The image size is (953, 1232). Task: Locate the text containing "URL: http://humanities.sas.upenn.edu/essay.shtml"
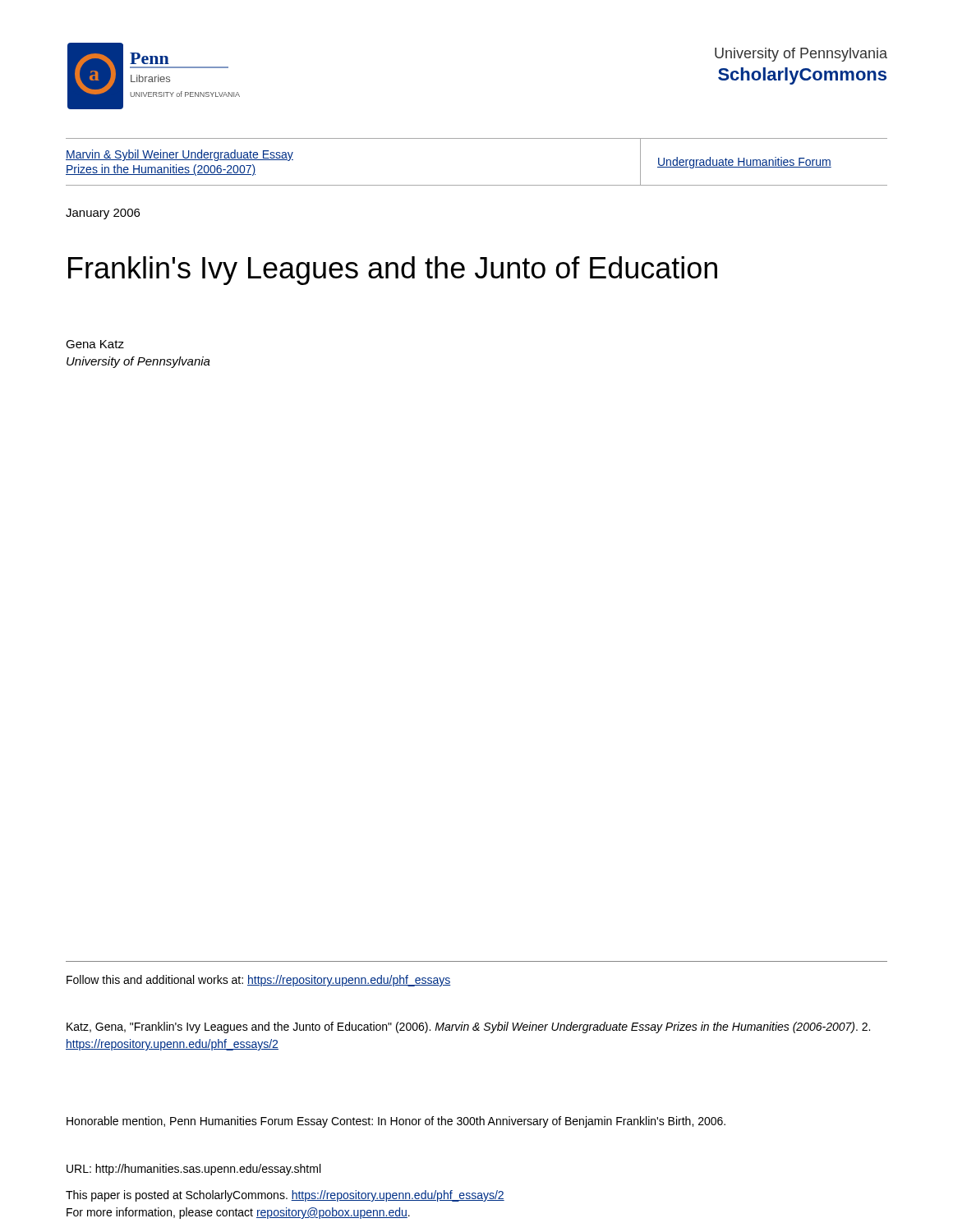[x=193, y=1170]
